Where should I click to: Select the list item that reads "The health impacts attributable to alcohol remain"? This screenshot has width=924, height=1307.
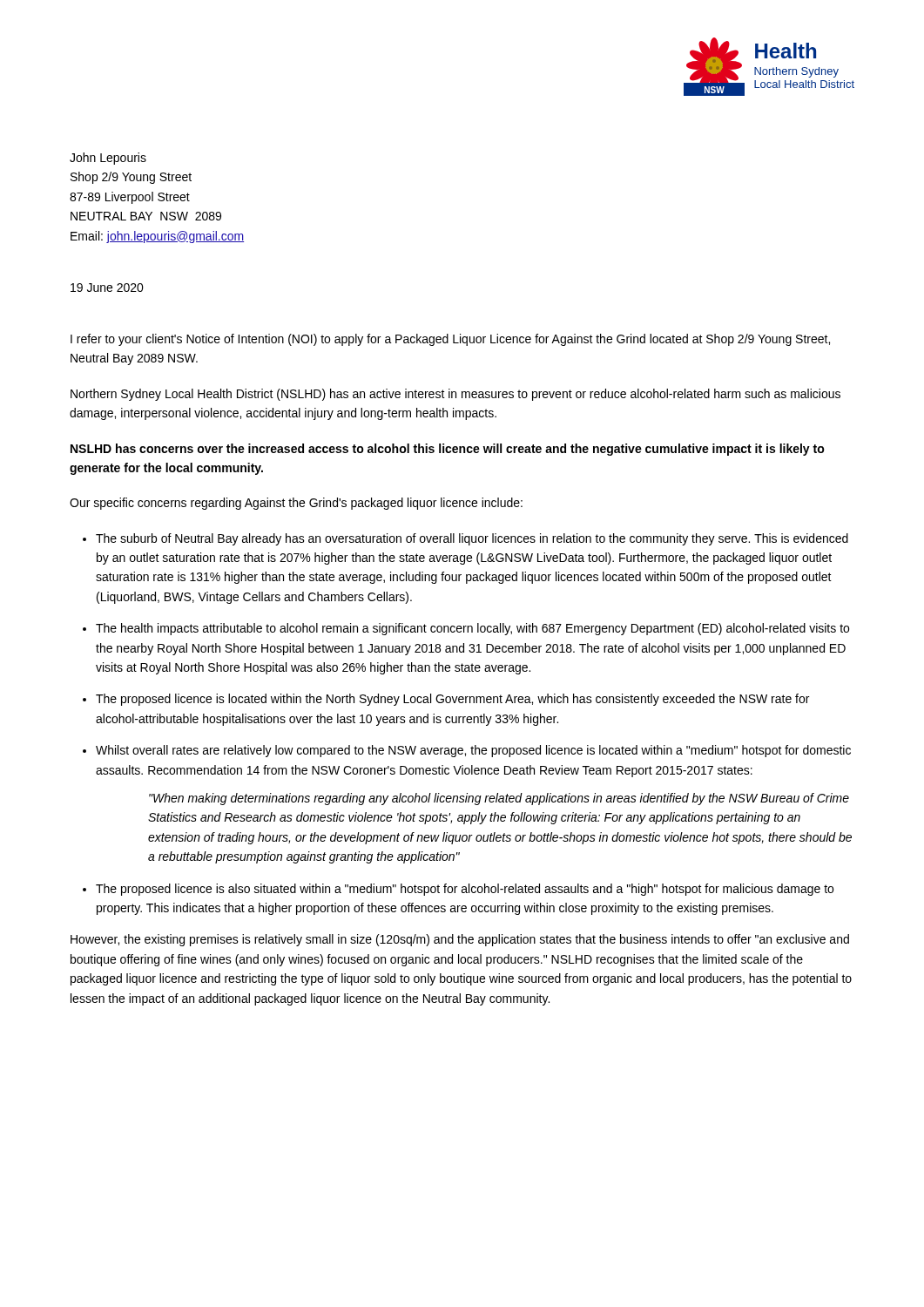[x=473, y=648]
